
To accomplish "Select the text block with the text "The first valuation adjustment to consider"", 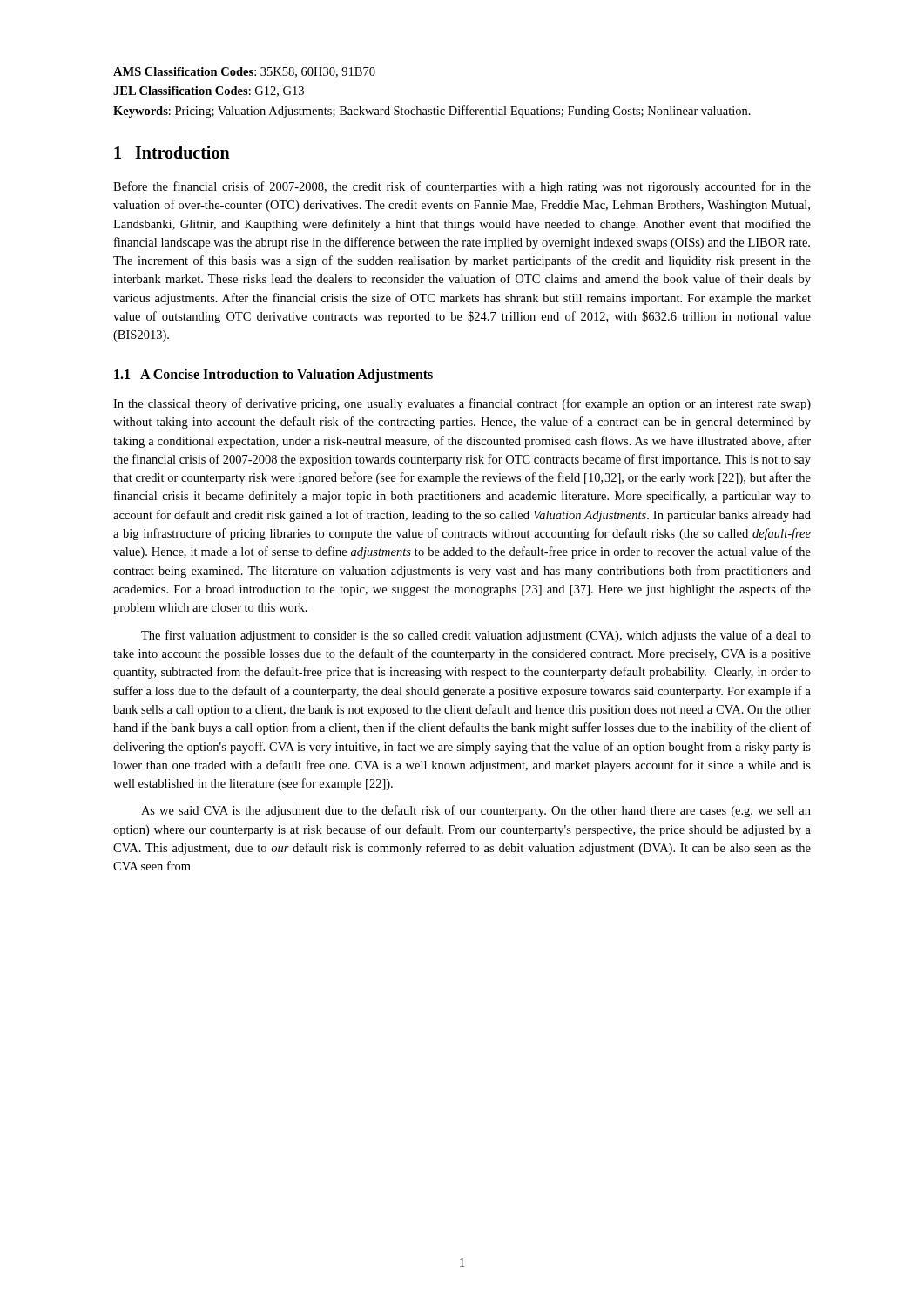I will coord(462,709).
